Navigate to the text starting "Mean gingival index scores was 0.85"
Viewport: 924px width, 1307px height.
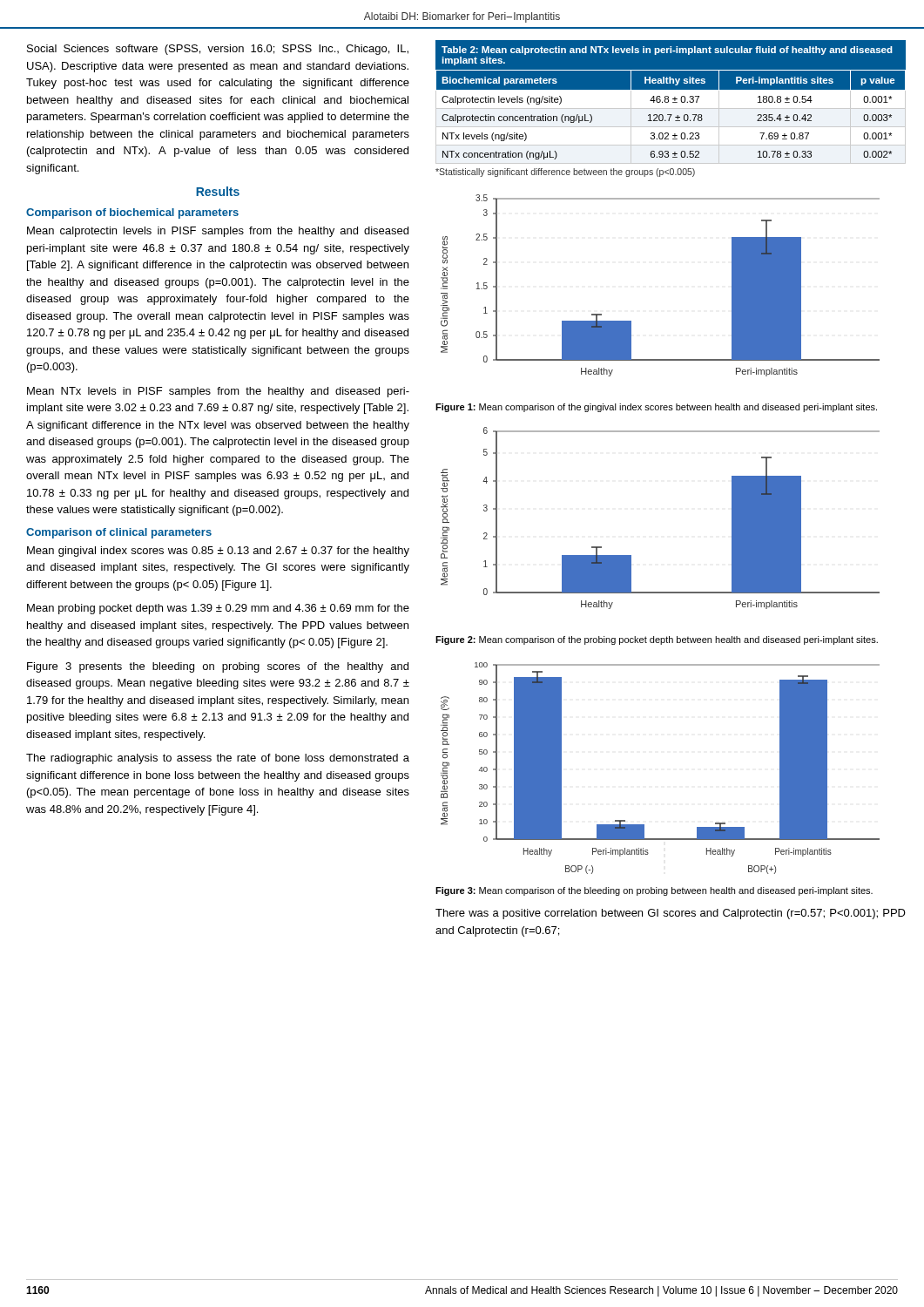218,679
